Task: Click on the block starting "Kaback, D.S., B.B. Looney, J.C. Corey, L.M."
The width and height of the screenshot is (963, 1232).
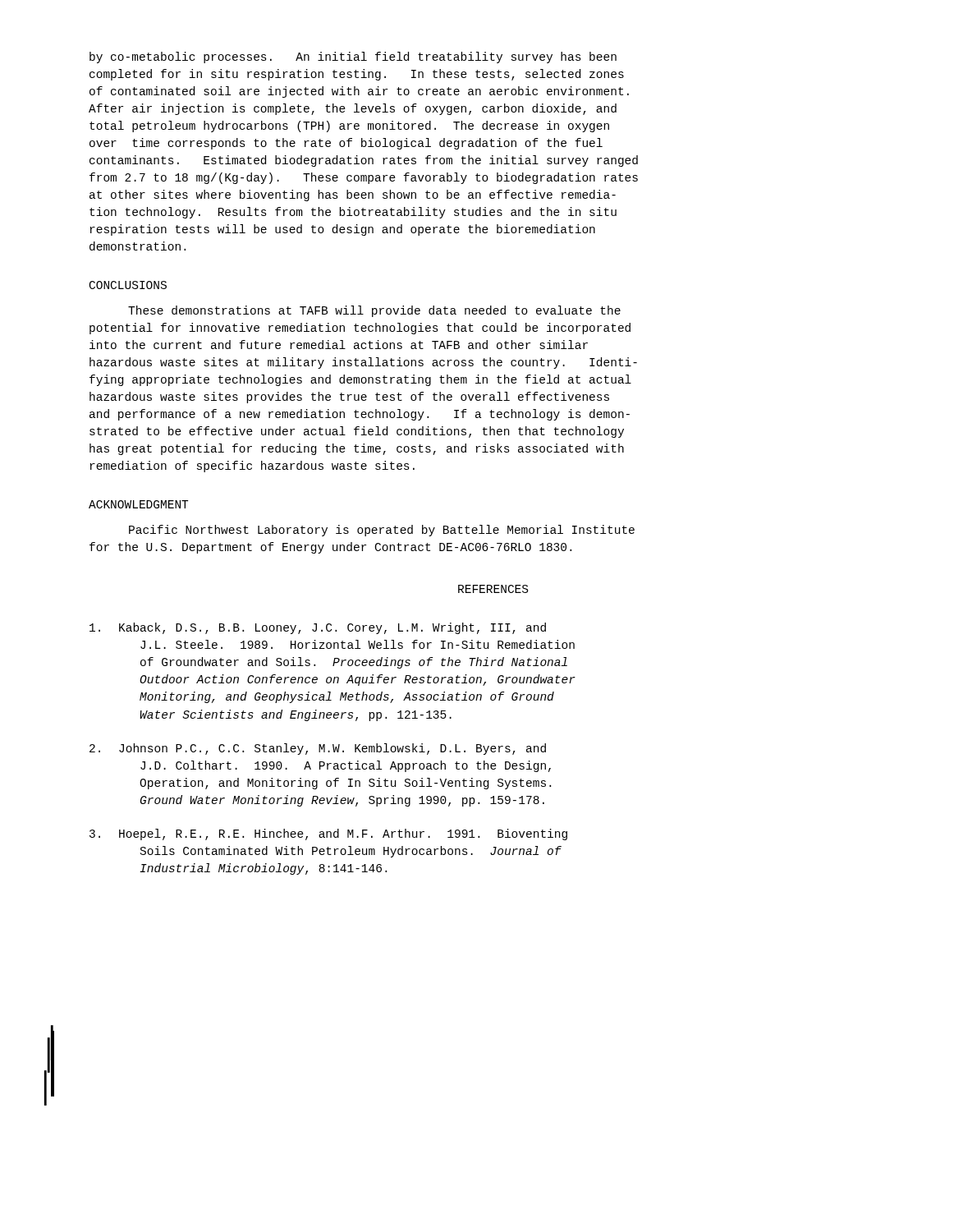Action: click(x=493, y=672)
